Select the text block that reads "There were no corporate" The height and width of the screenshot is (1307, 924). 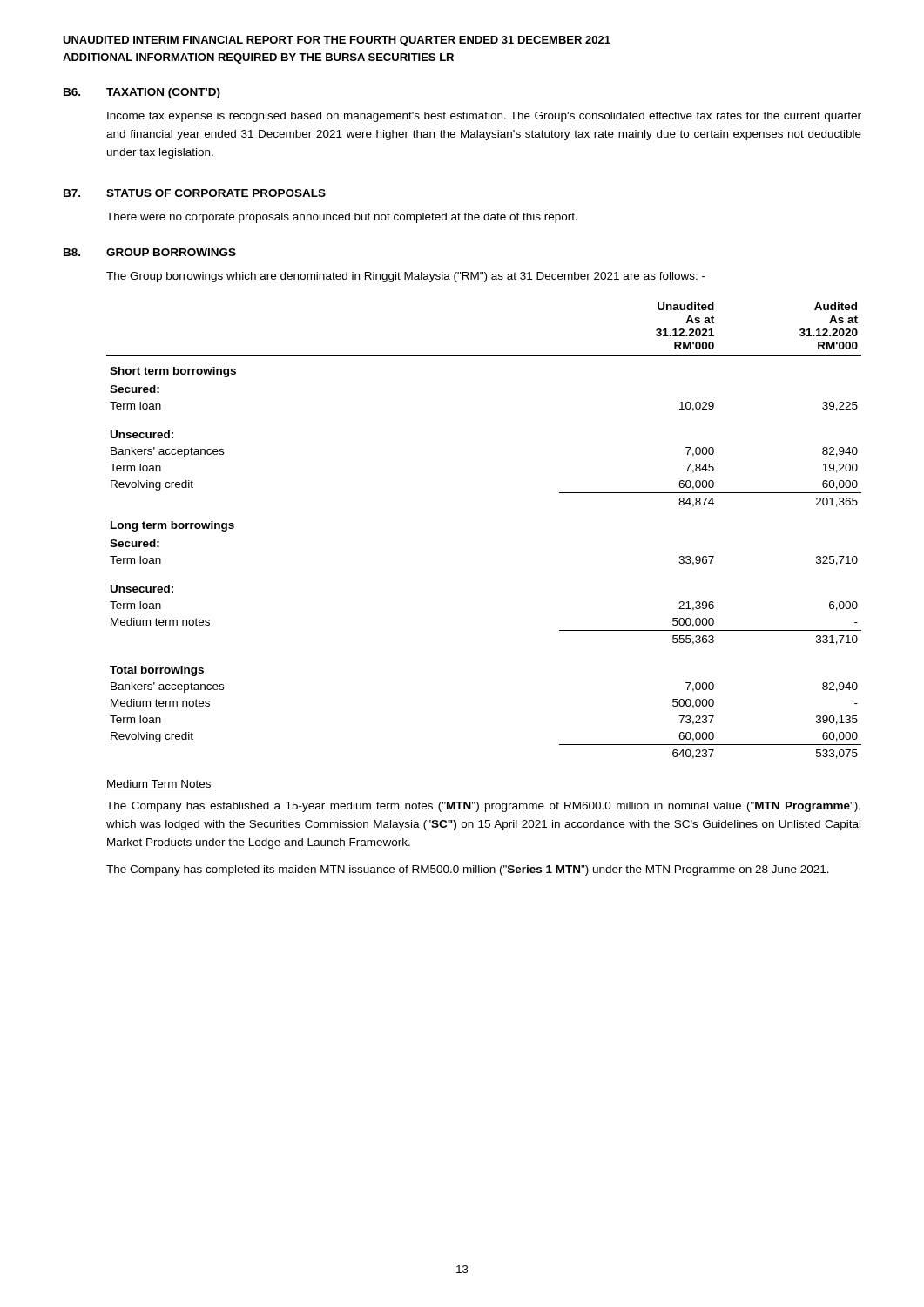click(484, 217)
